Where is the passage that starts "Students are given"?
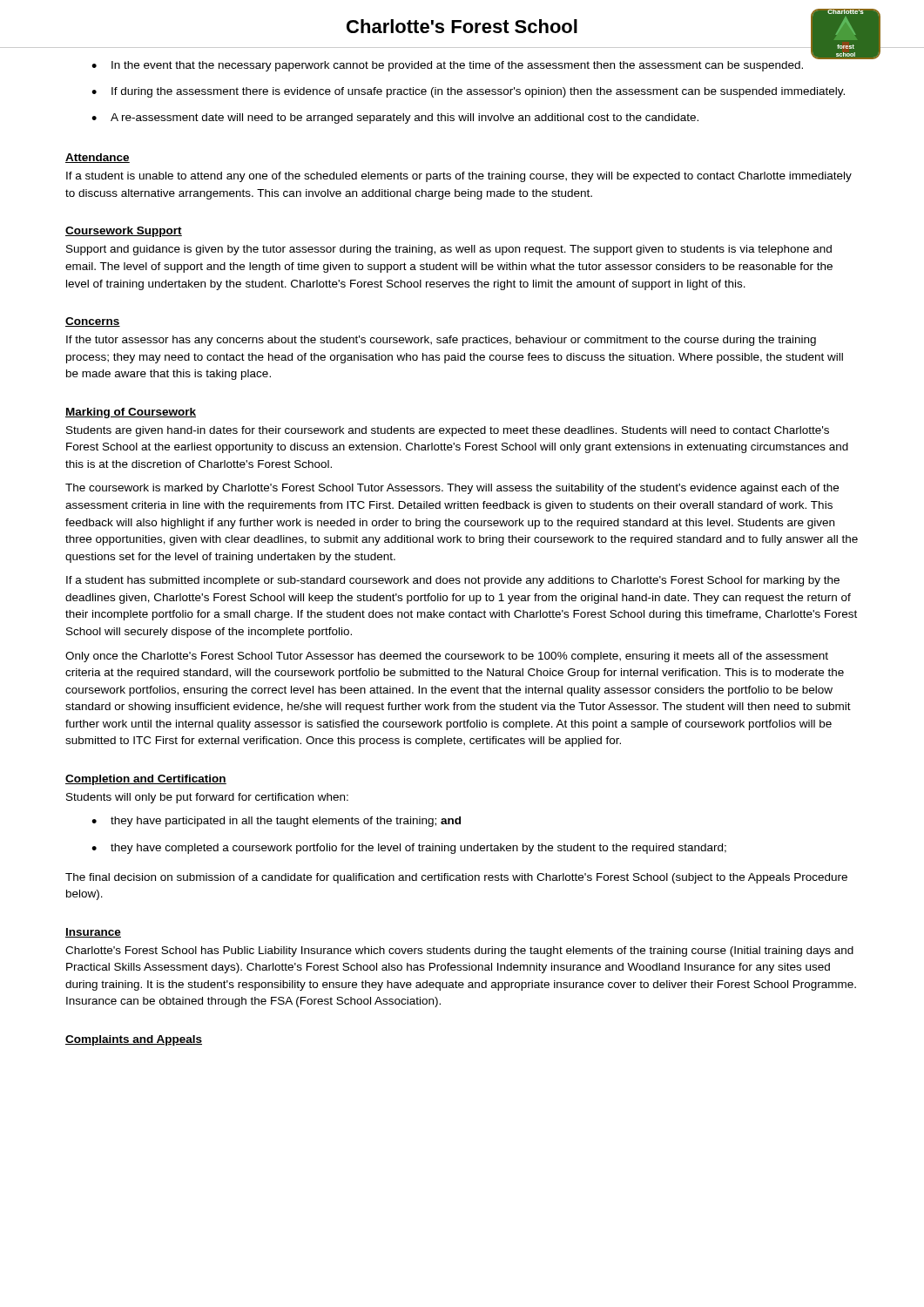Image resolution: width=924 pixels, height=1307 pixels. pyautogui.click(x=457, y=447)
